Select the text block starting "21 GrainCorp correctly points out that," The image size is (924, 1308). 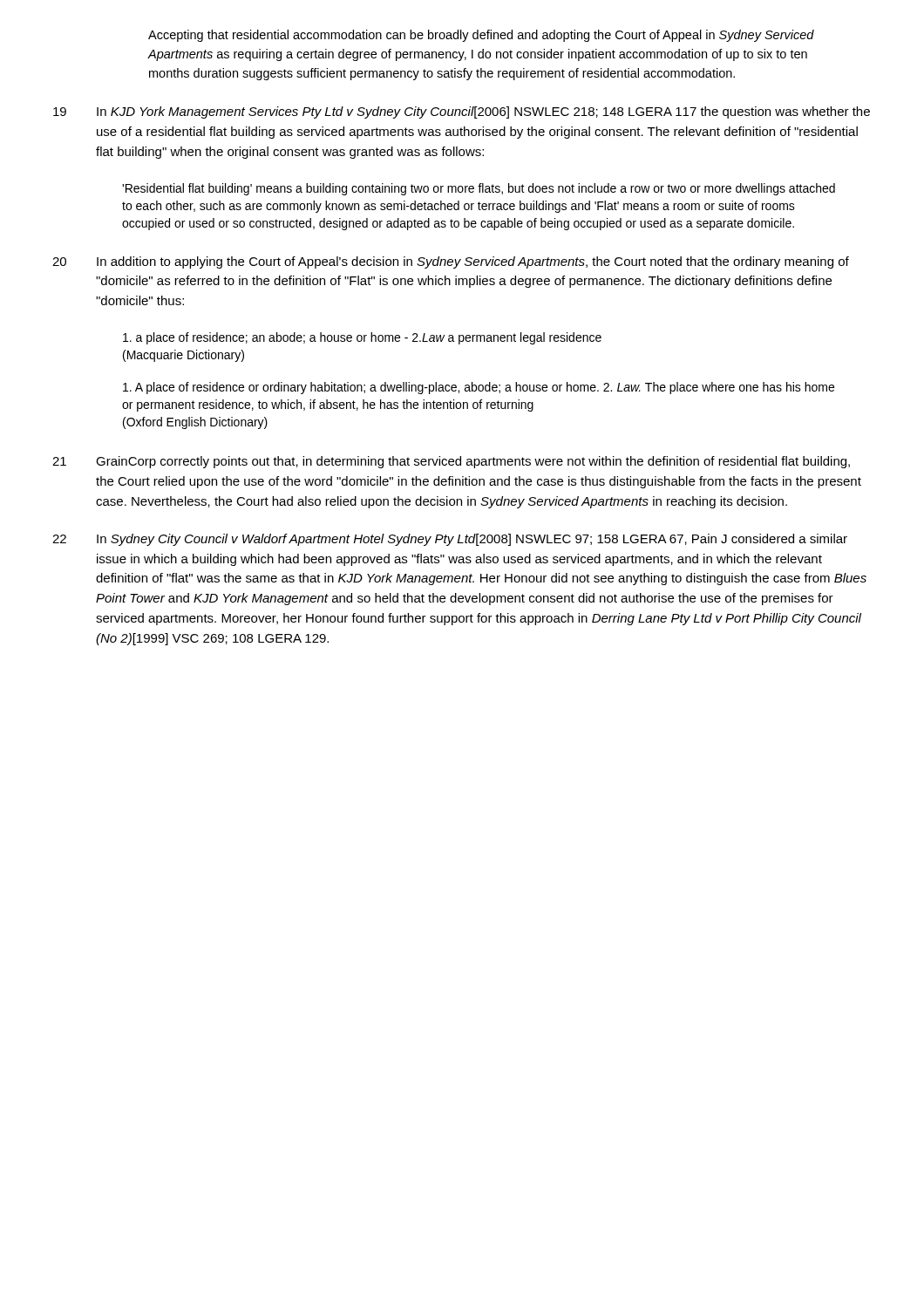click(x=462, y=482)
